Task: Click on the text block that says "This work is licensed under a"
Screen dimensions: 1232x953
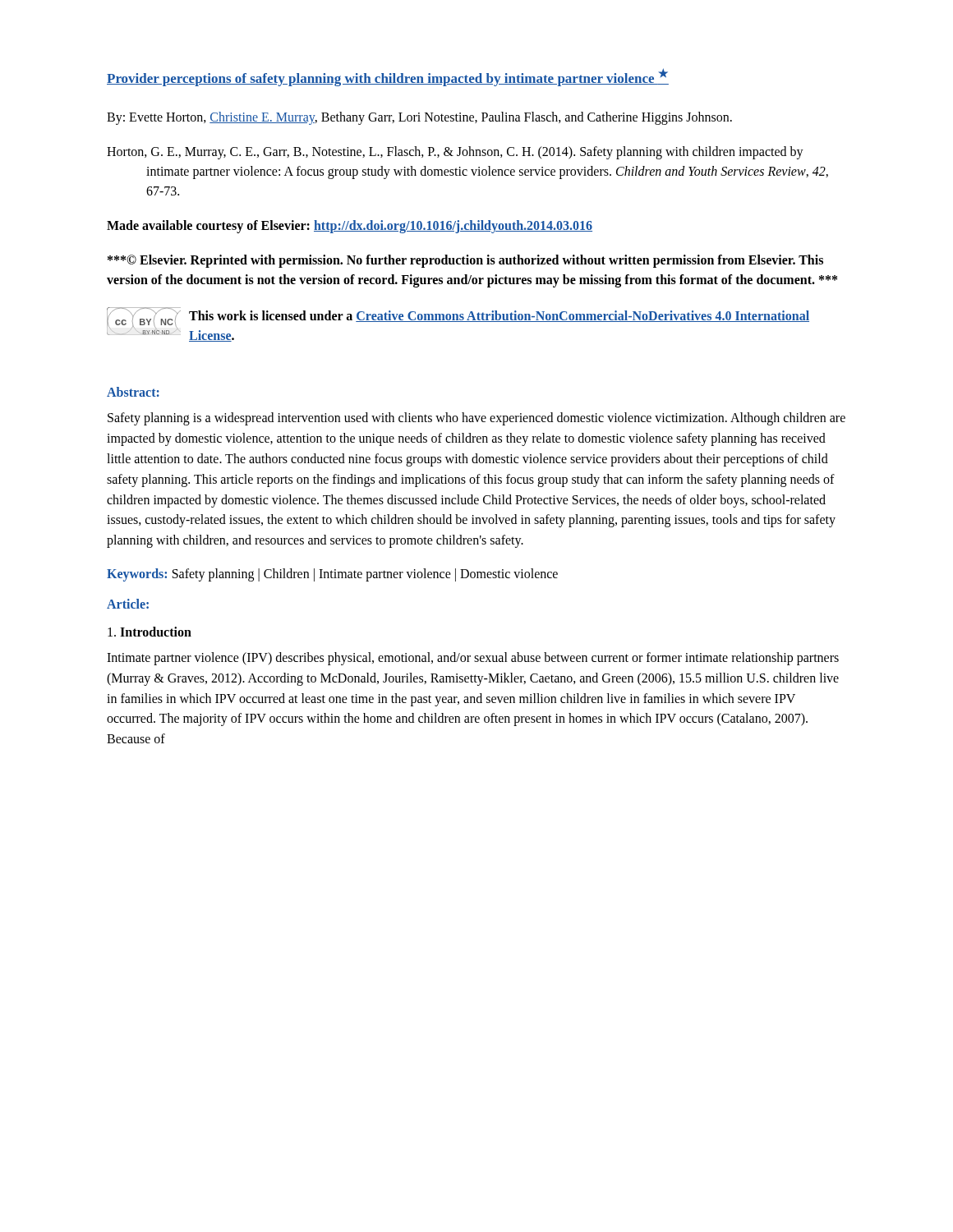Action: coord(499,326)
